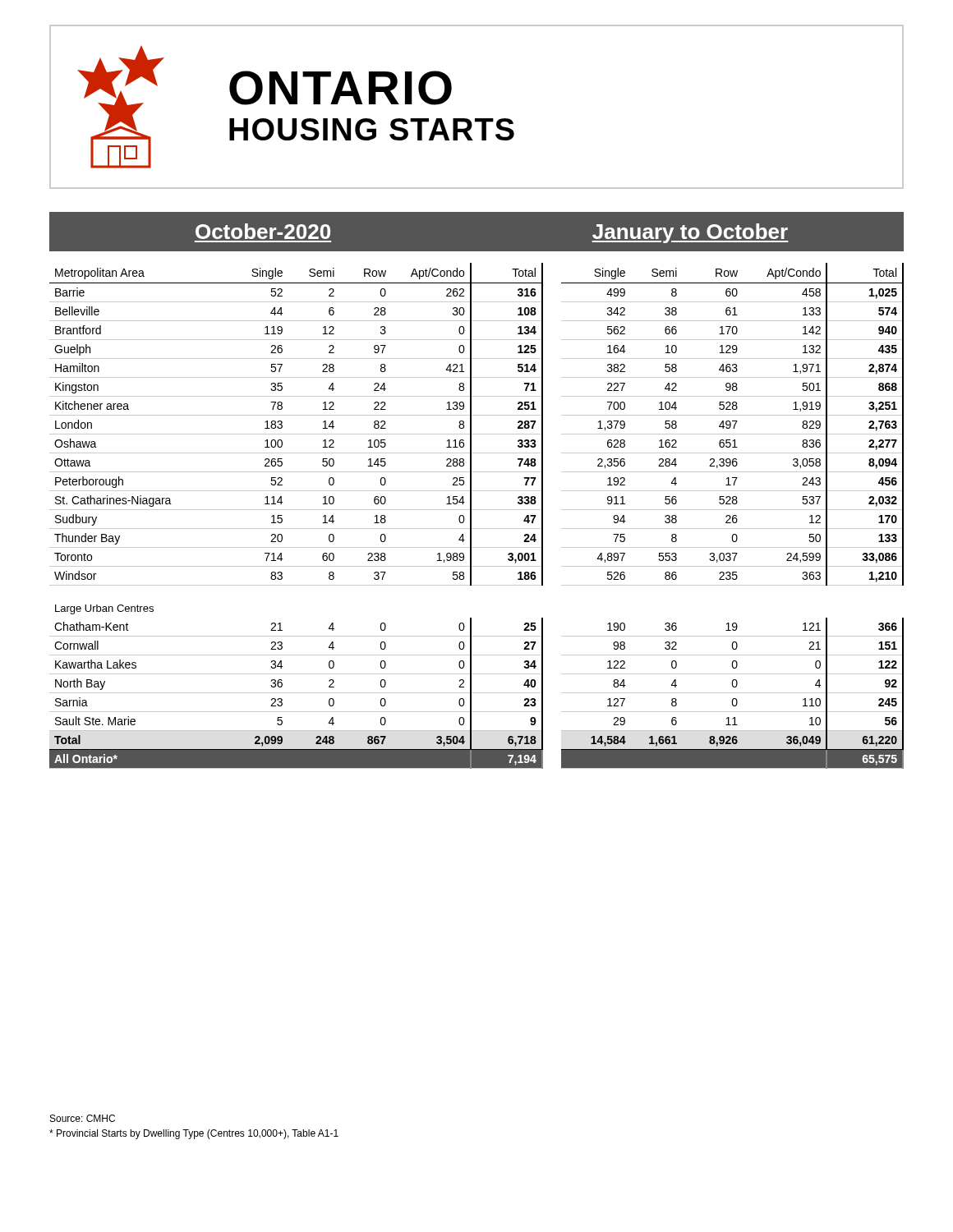Select the logo
The width and height of the screenshot is (953, 1232).
[476, 107]
